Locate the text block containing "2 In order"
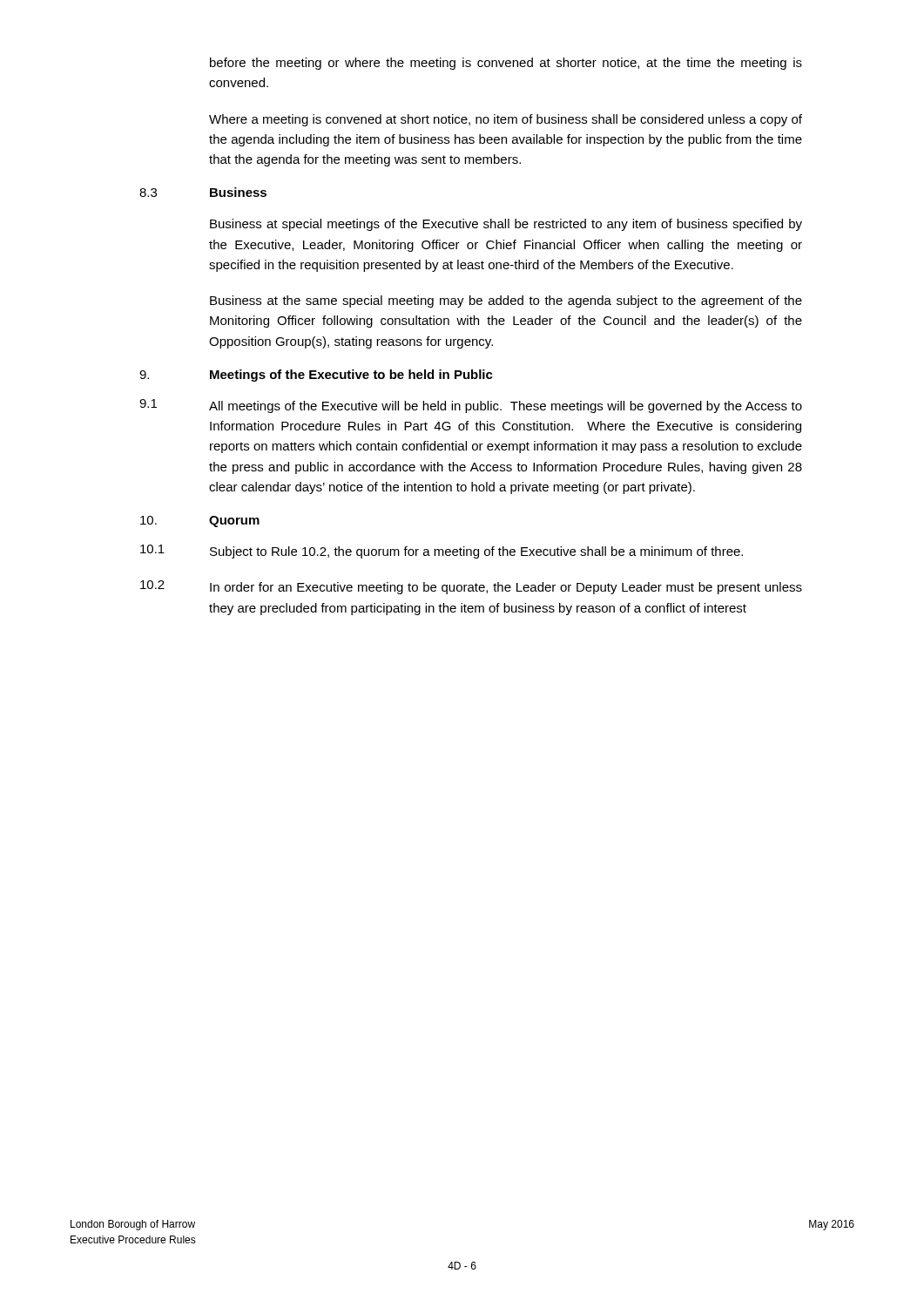This screenshot has width=924, height=1307. tap(471, 597)
